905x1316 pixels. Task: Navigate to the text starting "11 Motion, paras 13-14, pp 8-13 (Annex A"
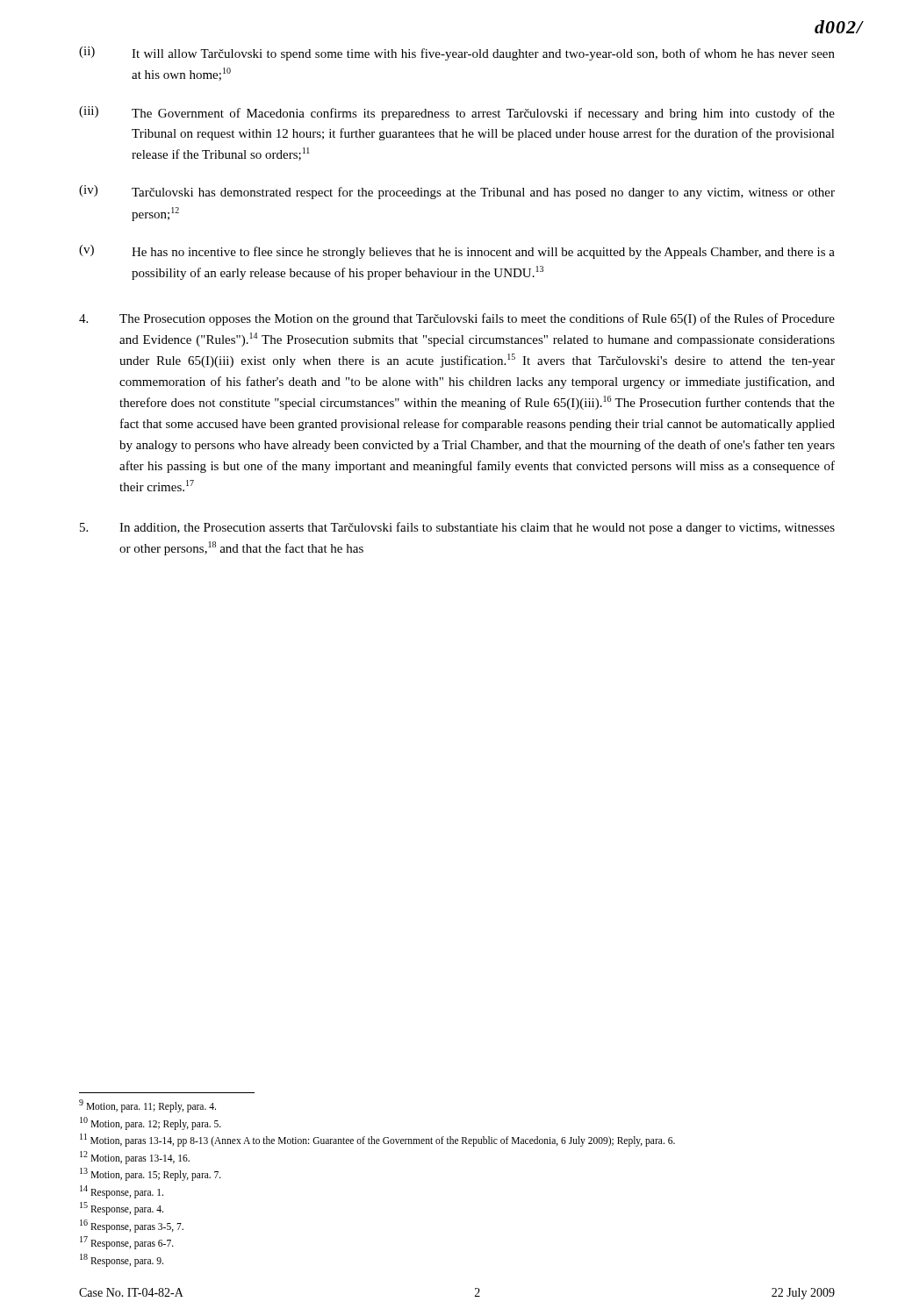click(x=377, y=1139)
